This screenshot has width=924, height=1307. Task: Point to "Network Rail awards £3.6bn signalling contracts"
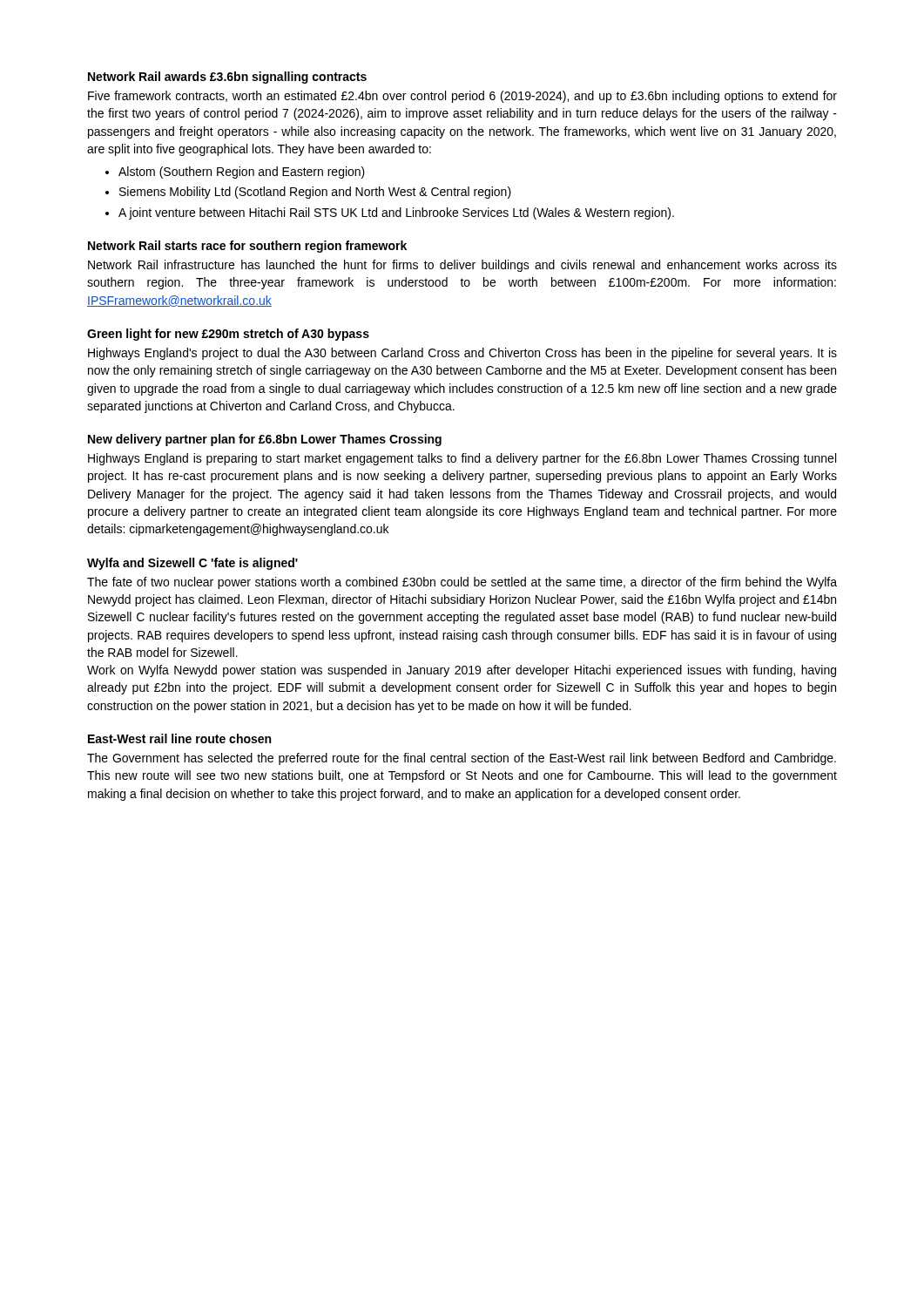click(x=227, y=77)
